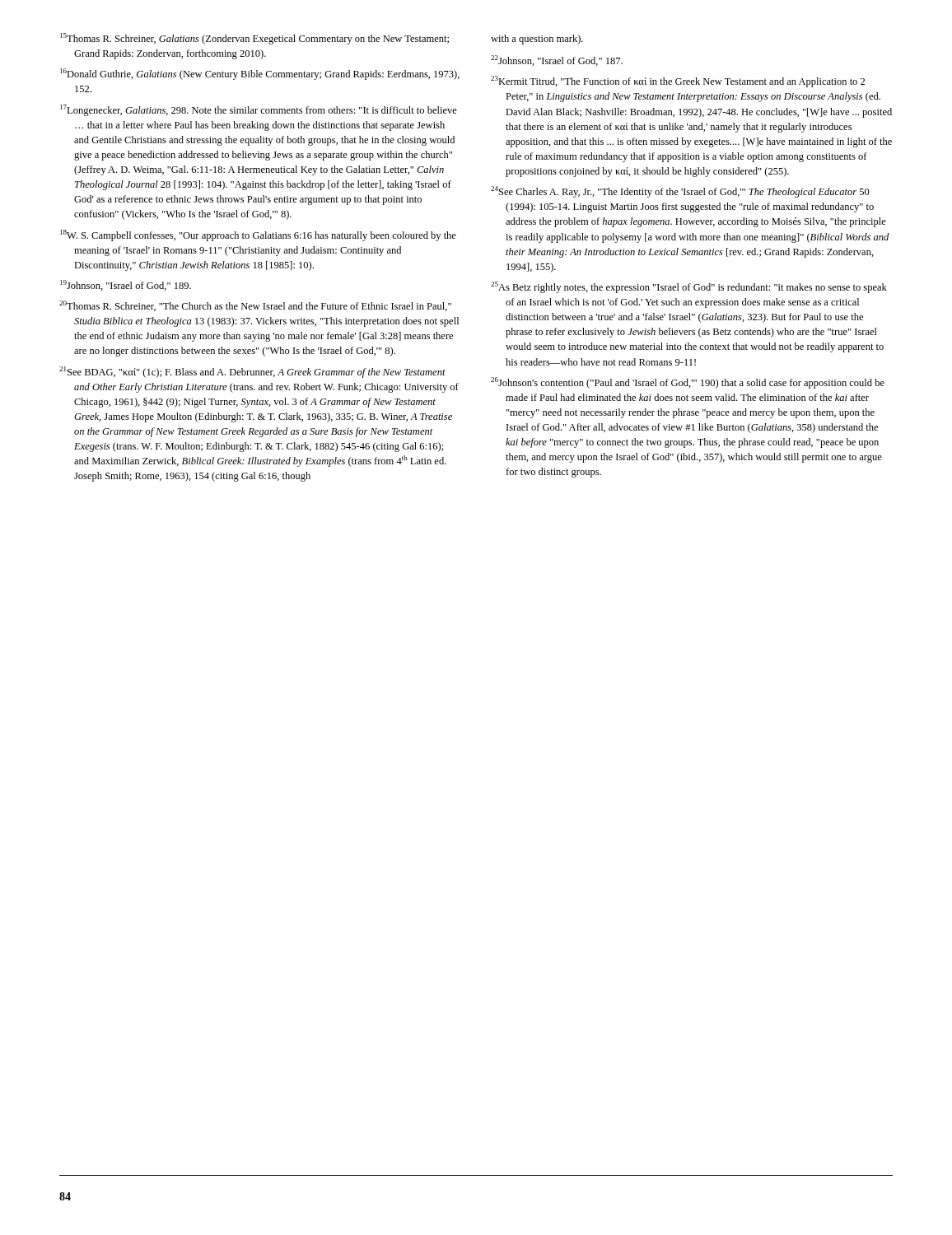Viewport: 952px width, 1235px height.
Task: Locate the block of text that opens with "25As Betz rightly notes, the expression"
Action: [x=689, y=324]
